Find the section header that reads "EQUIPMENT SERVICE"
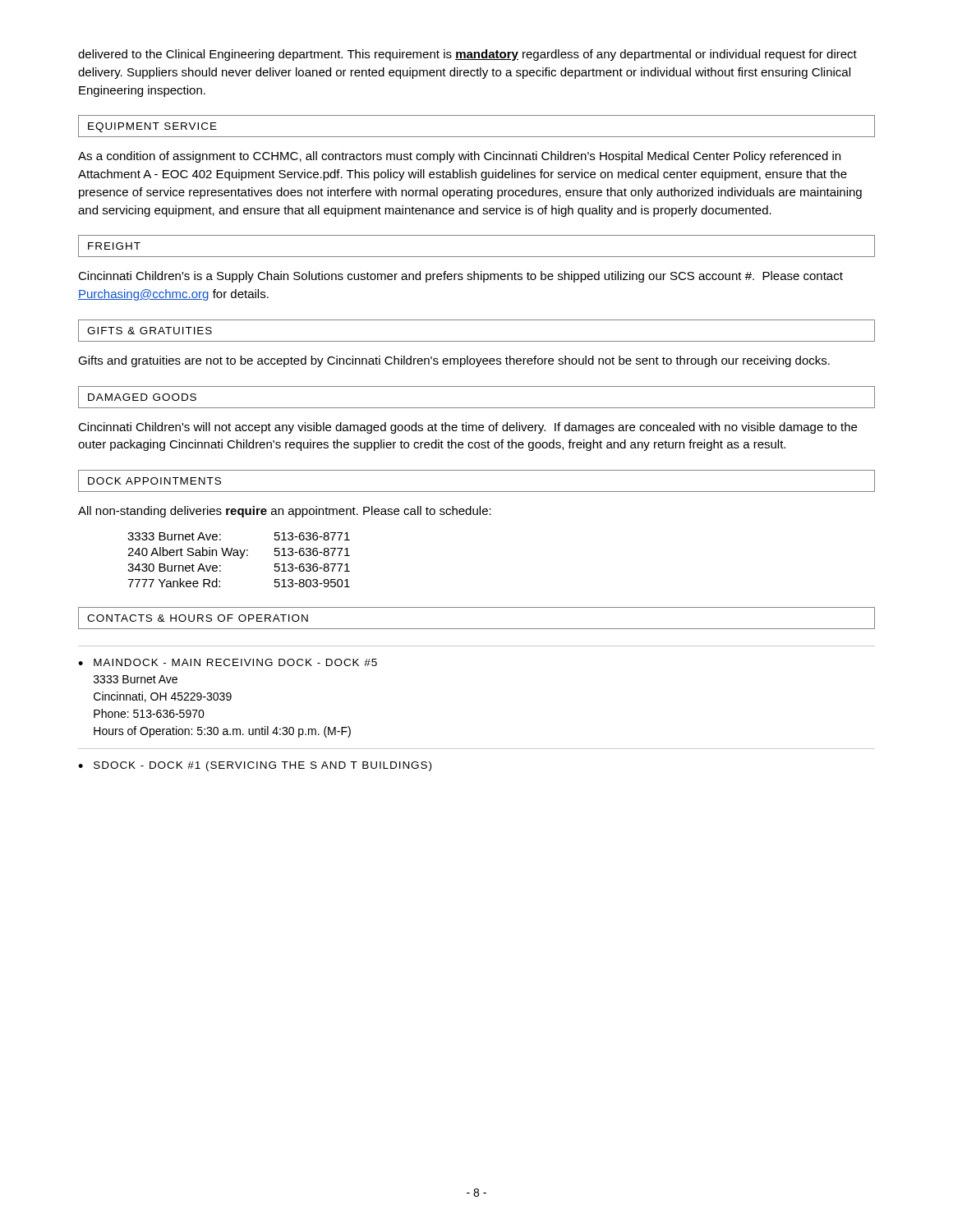953x1232 pixels. click(152, 126)
